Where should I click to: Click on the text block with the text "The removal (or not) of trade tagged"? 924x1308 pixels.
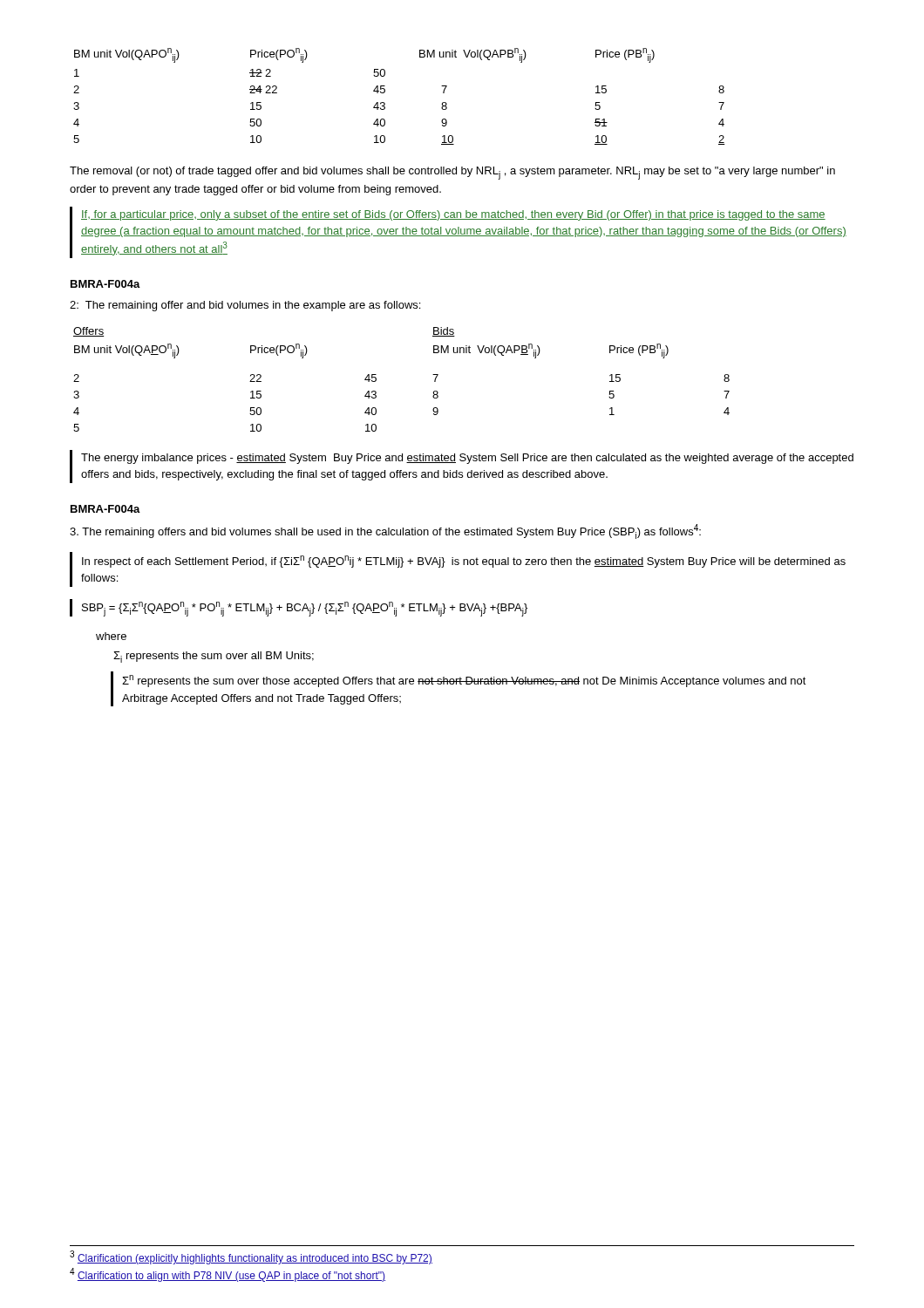[453, 180]
